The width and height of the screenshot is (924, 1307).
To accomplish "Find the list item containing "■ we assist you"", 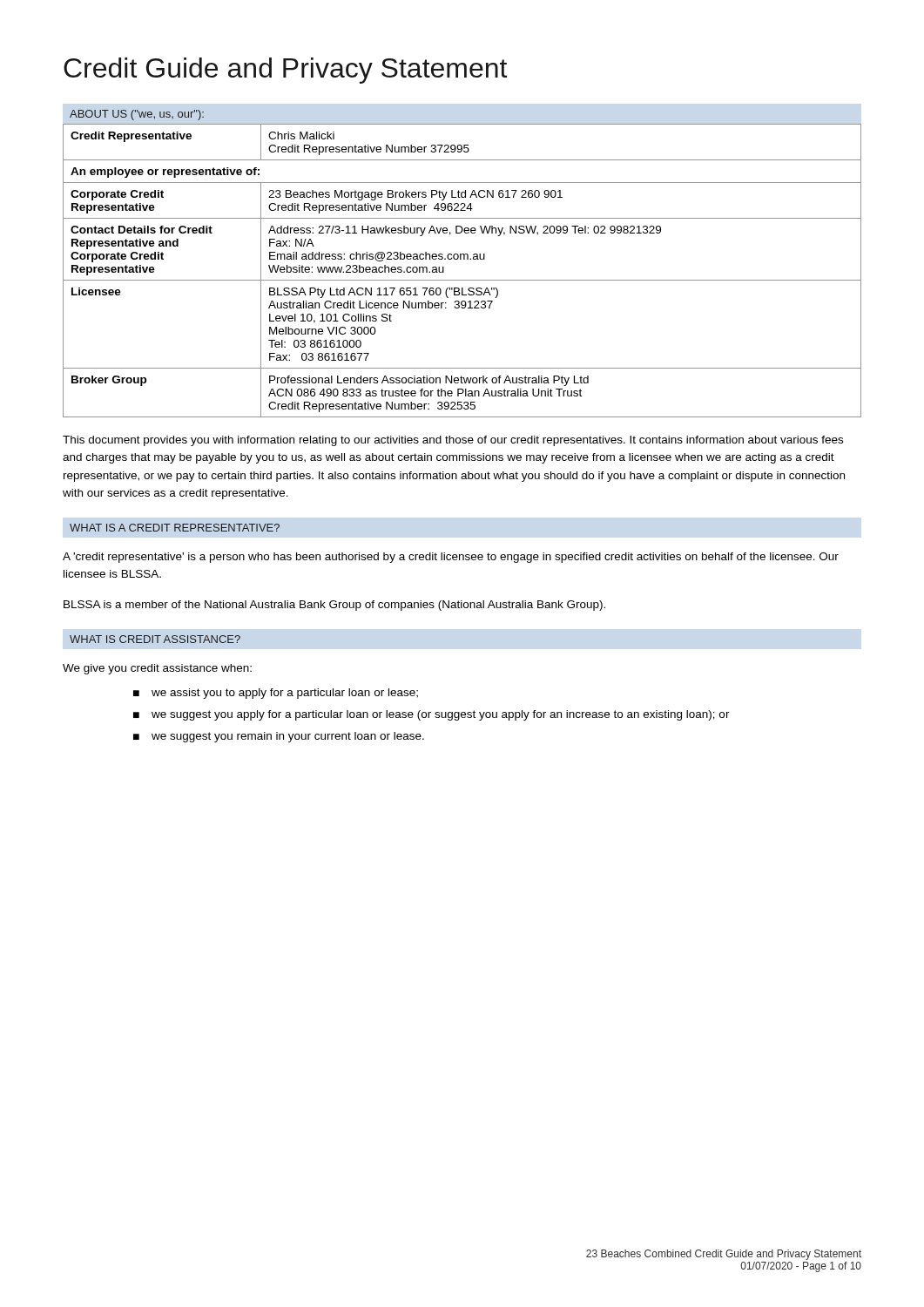I will (276, 693).
